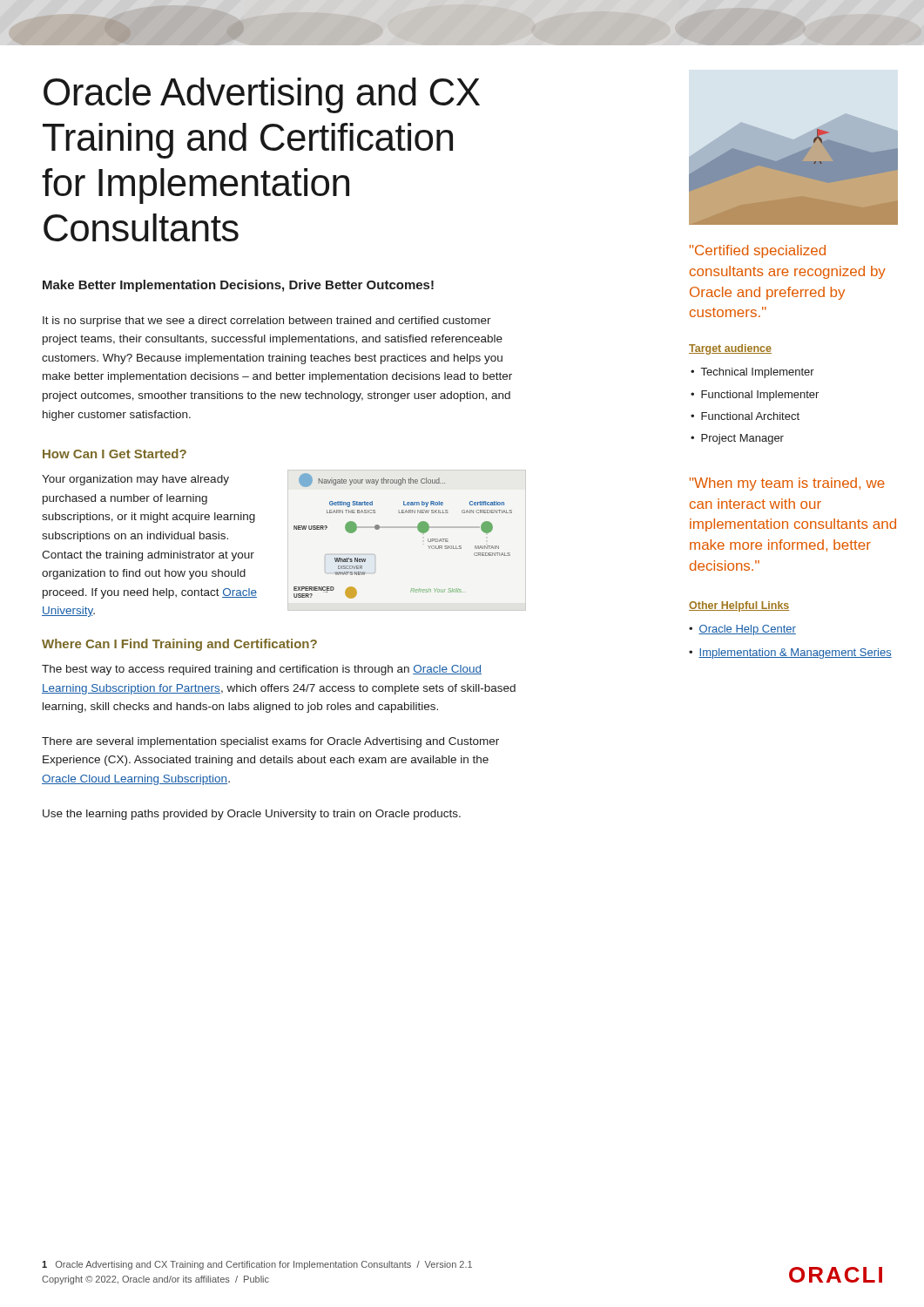Click the passage that begins "There are several"

(271, 760)
